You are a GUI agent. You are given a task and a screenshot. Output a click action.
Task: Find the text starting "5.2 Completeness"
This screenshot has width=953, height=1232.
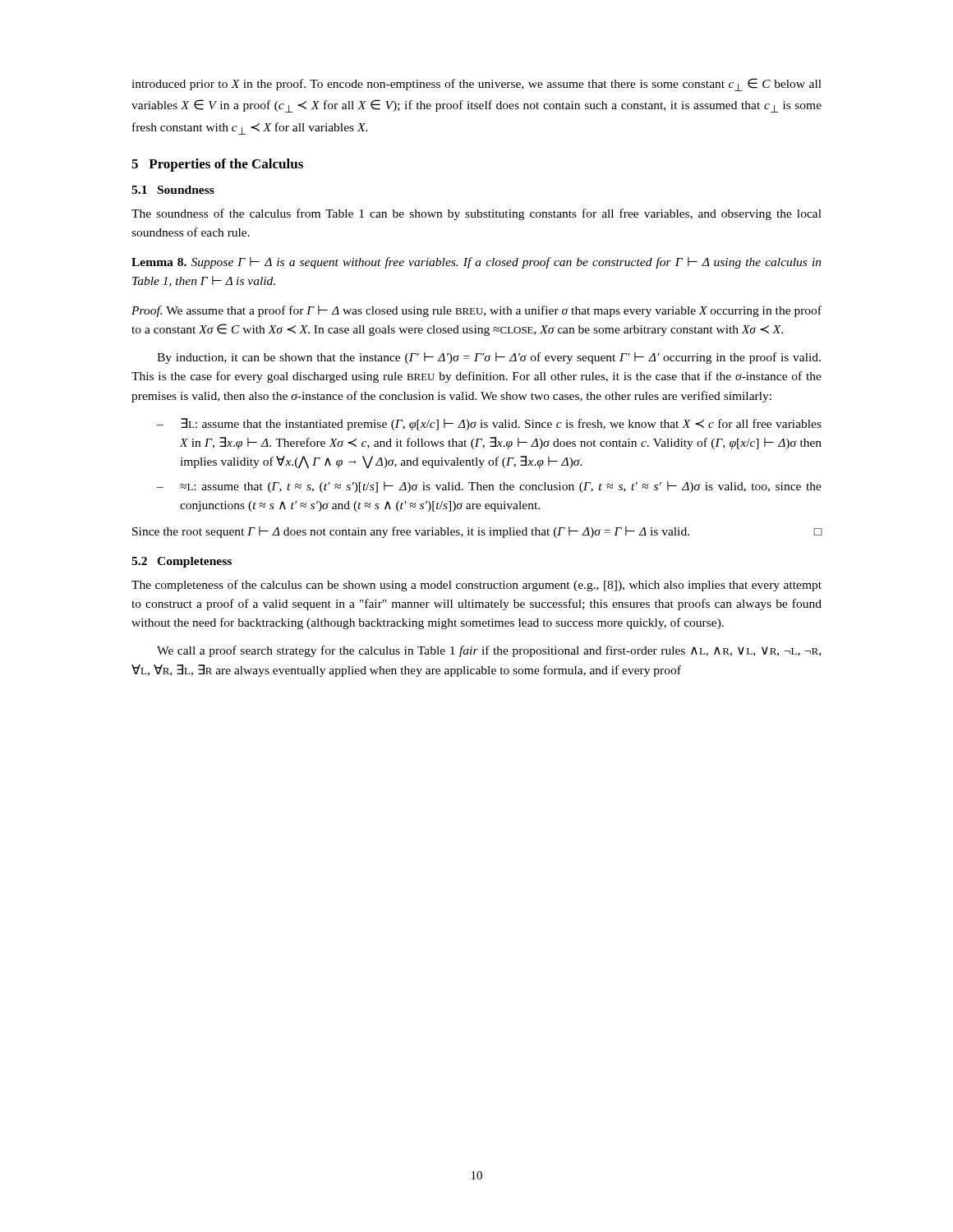[x=182, y=561]
